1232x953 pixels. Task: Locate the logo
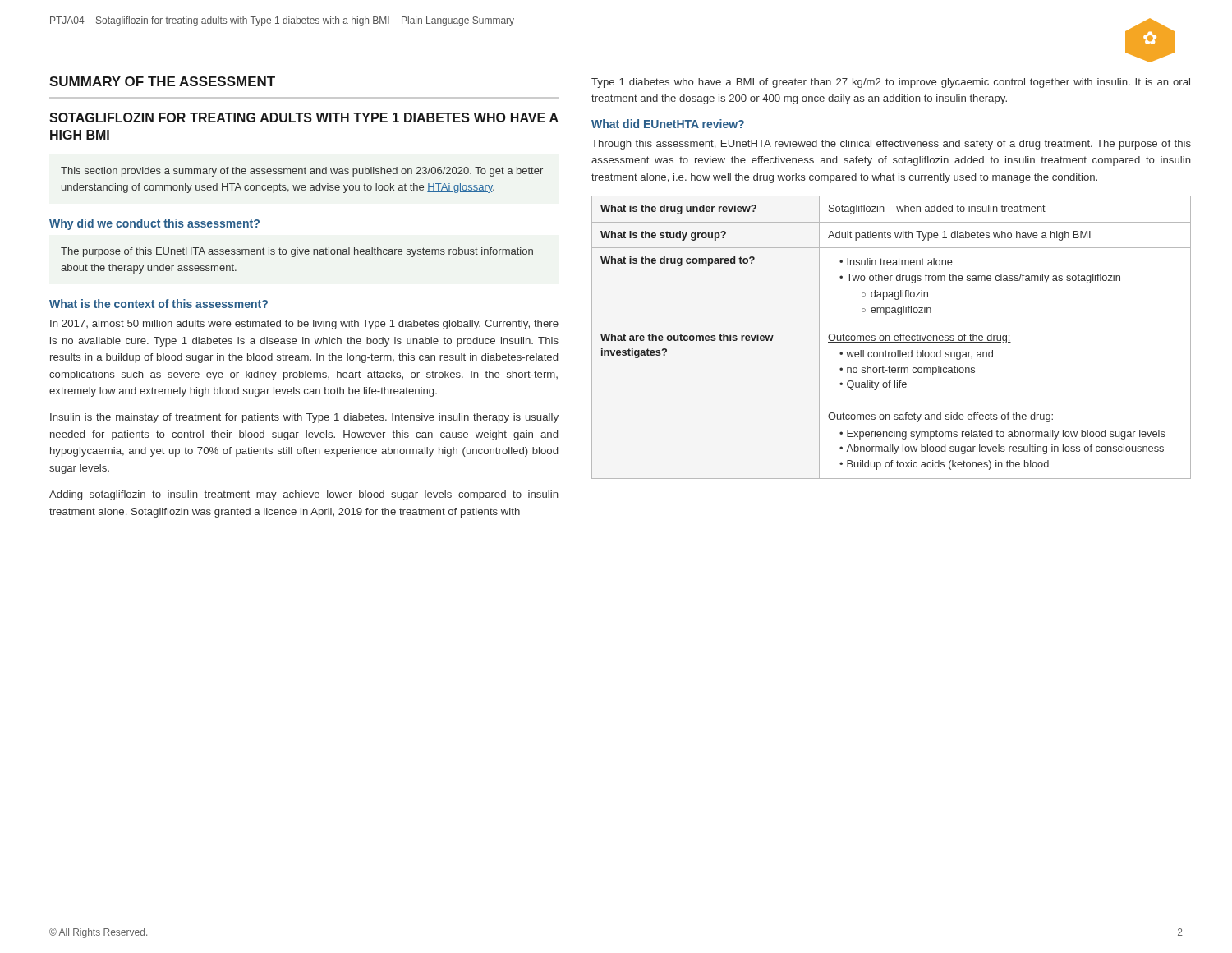click(x=1150, y=39)
